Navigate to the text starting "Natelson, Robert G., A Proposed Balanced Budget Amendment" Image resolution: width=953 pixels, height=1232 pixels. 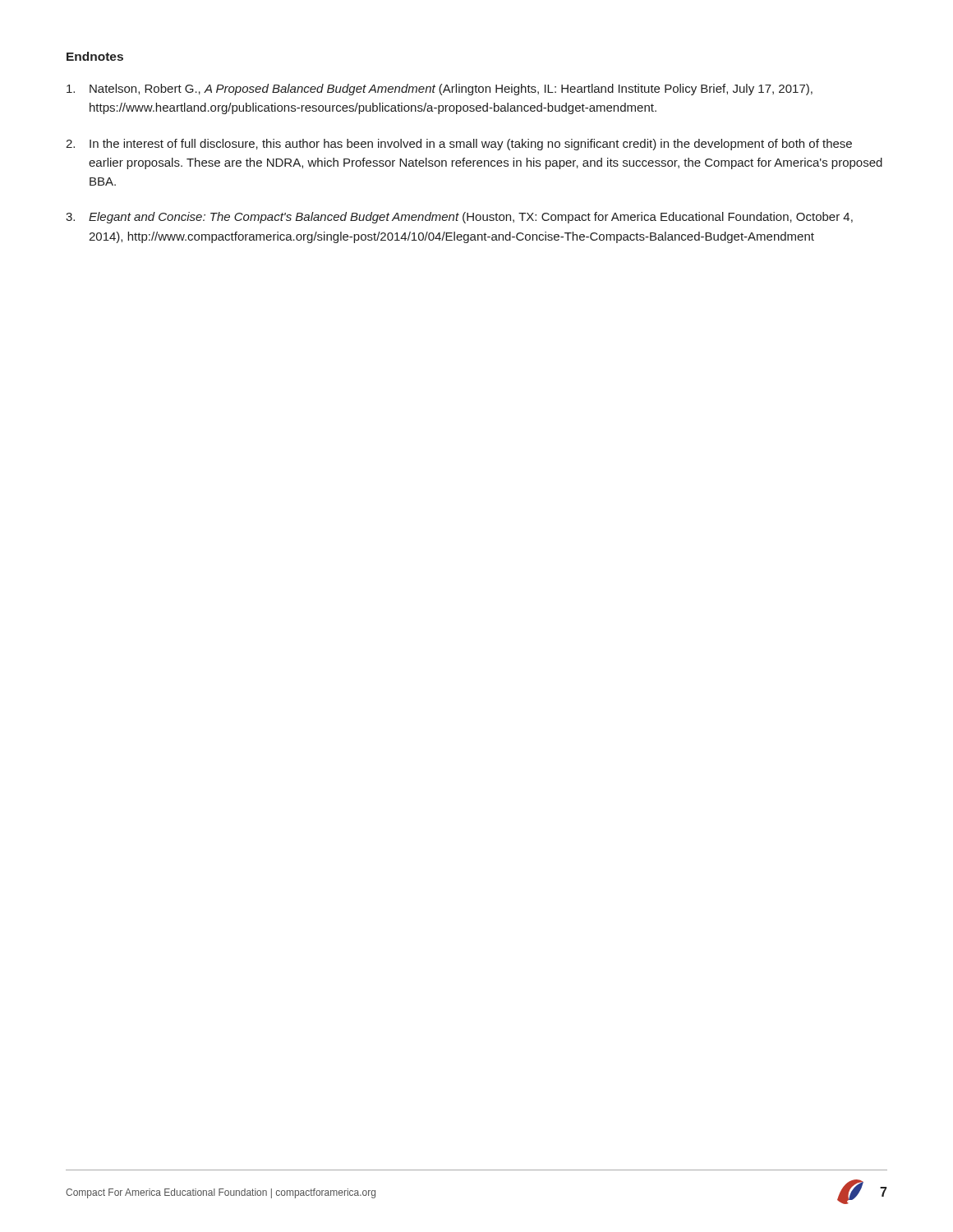[476, 98]
